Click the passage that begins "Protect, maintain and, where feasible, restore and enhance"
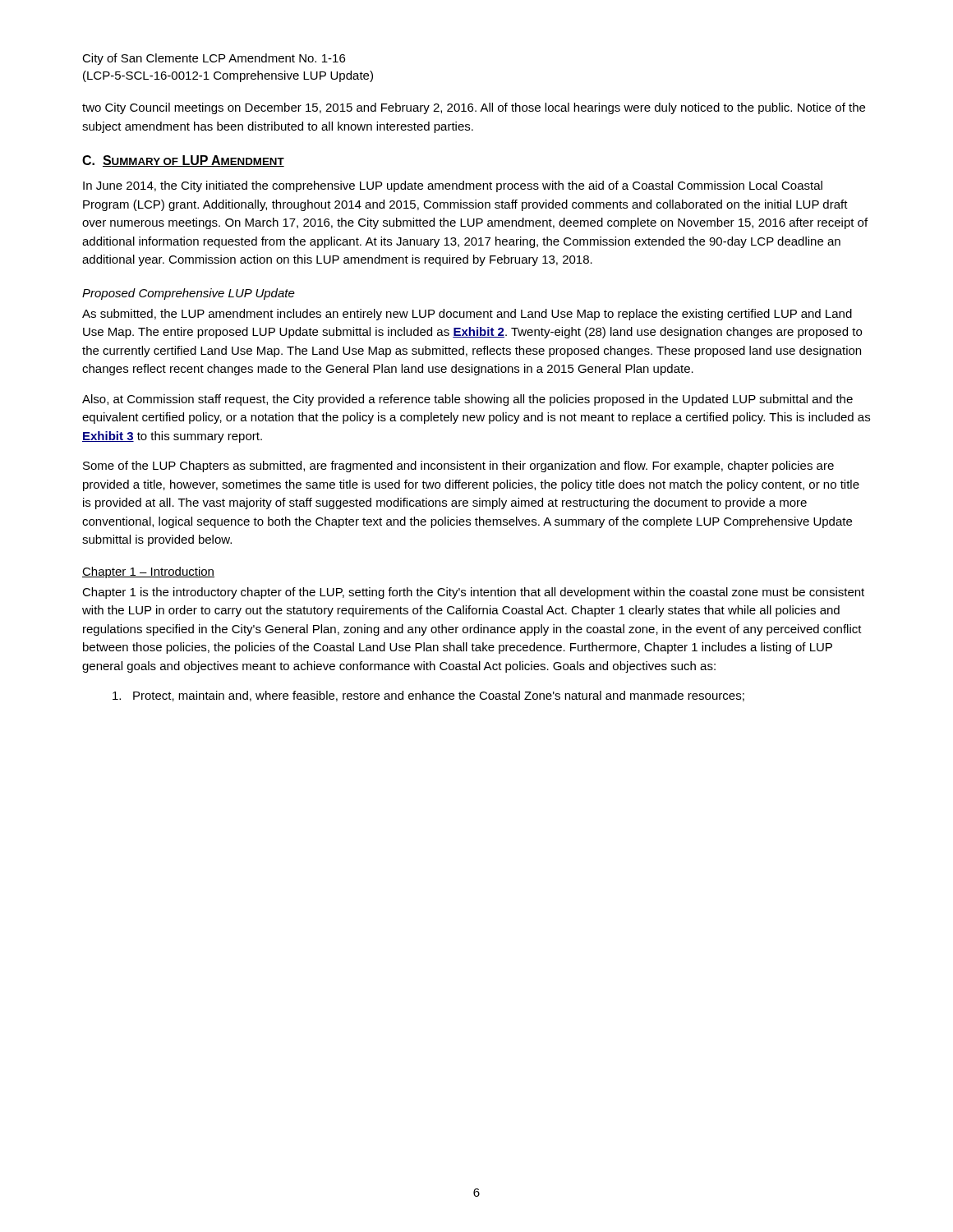 click(428, 695)
